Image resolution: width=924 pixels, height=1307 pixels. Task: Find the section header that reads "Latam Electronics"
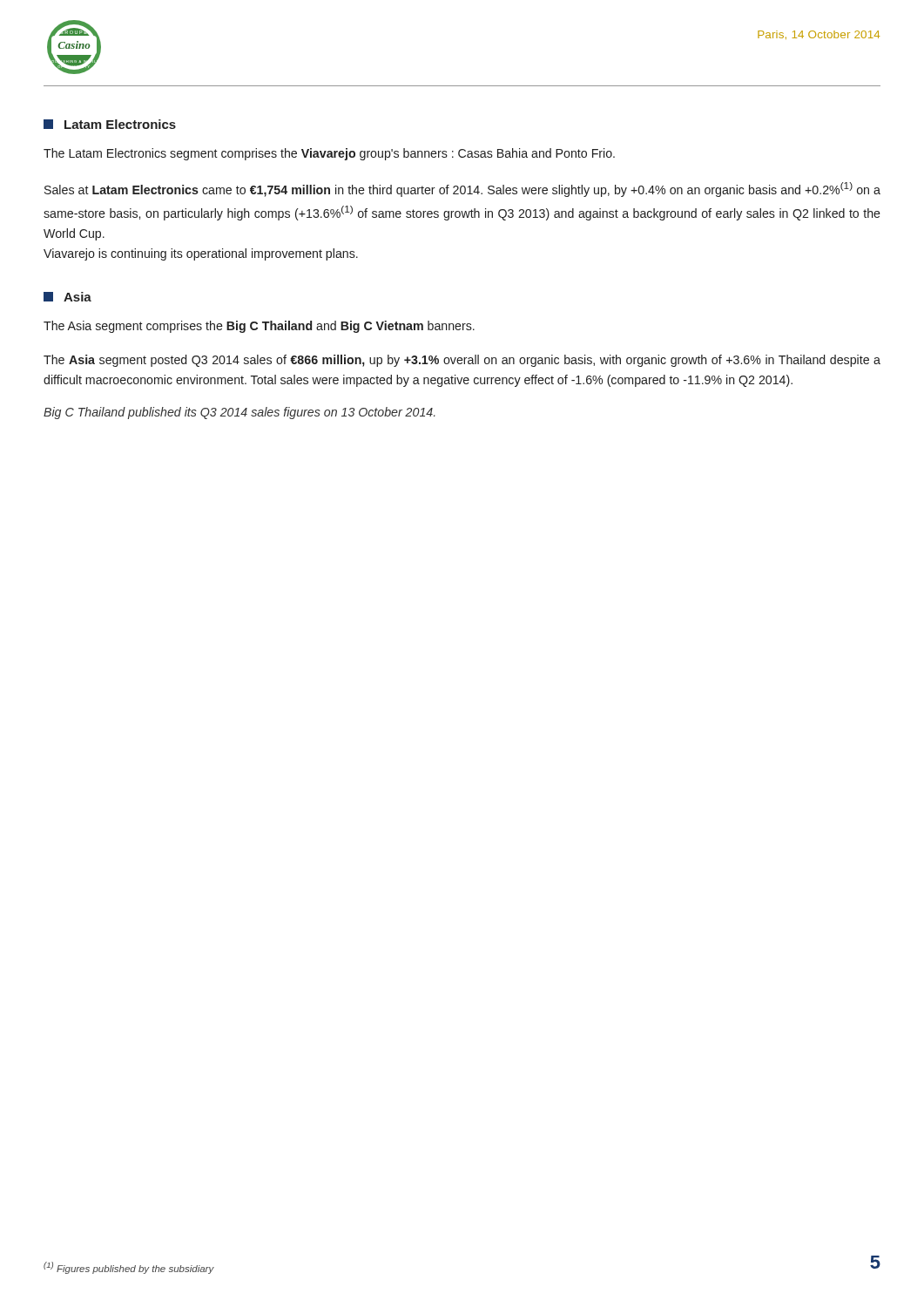pyautogui.click(x=110, y=124)
